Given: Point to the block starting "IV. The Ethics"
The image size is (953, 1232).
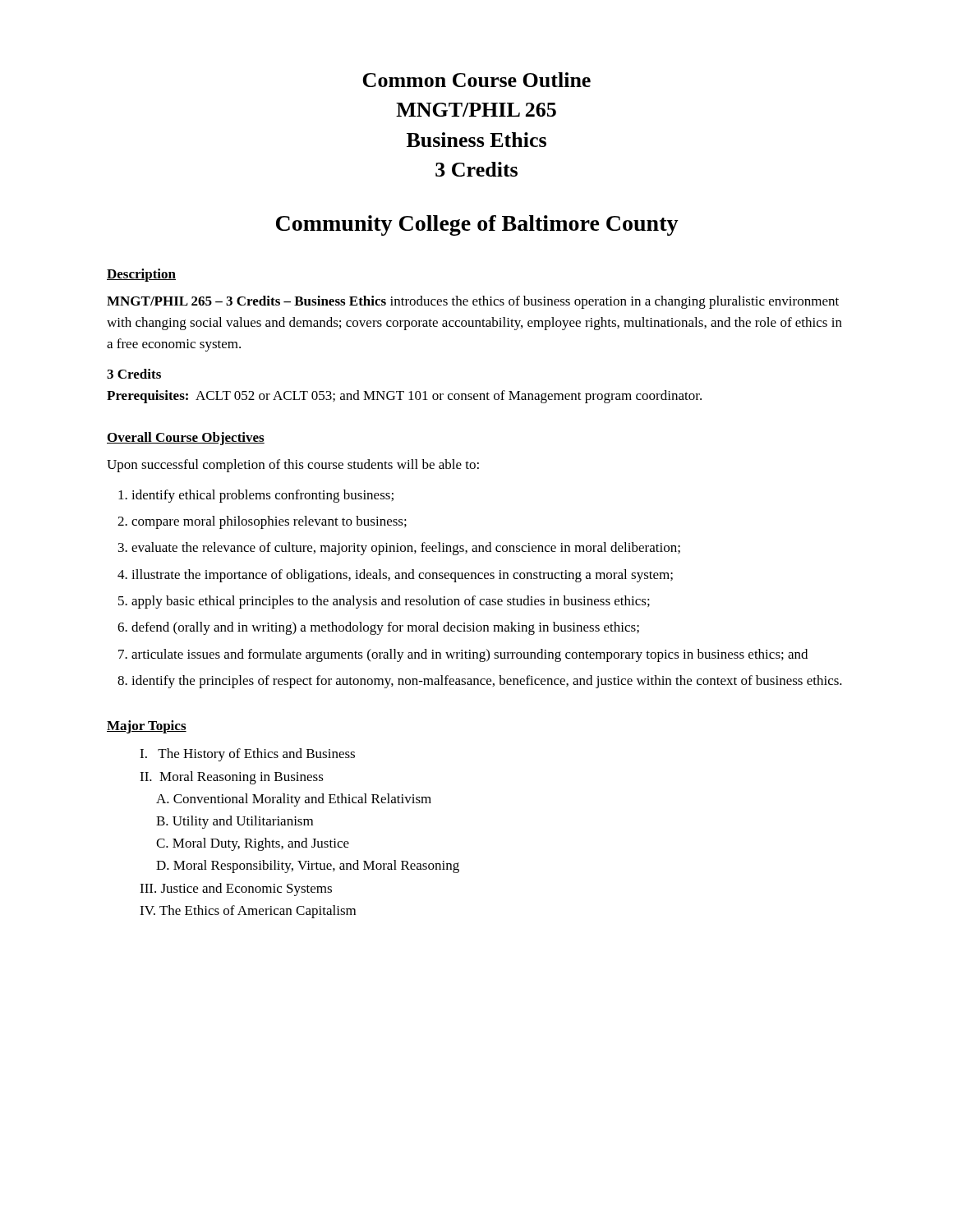Looking at the screenshot, I should (248, 912).
